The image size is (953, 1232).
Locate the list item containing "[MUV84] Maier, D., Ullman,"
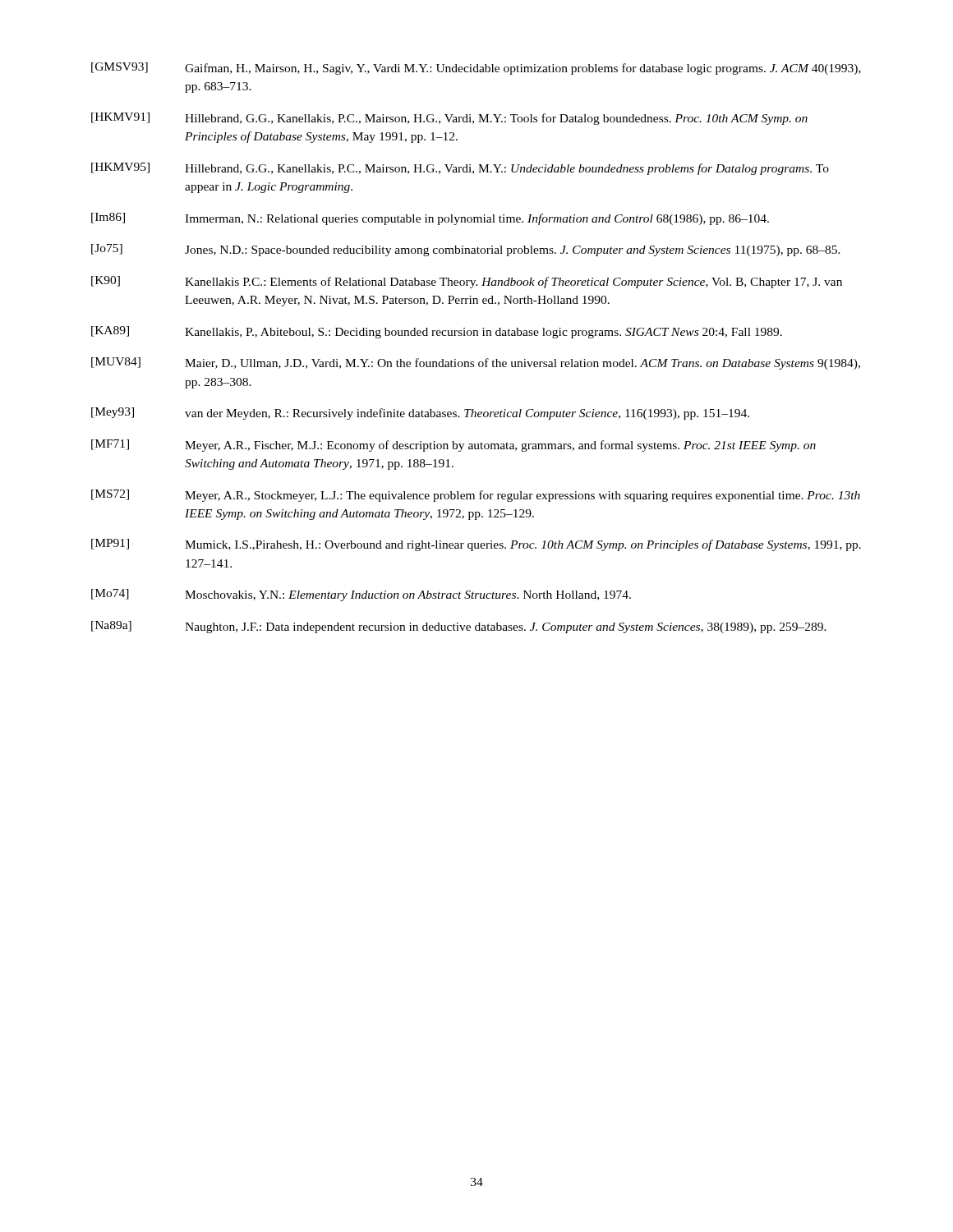pyautogui.click(x=476, y=373)
